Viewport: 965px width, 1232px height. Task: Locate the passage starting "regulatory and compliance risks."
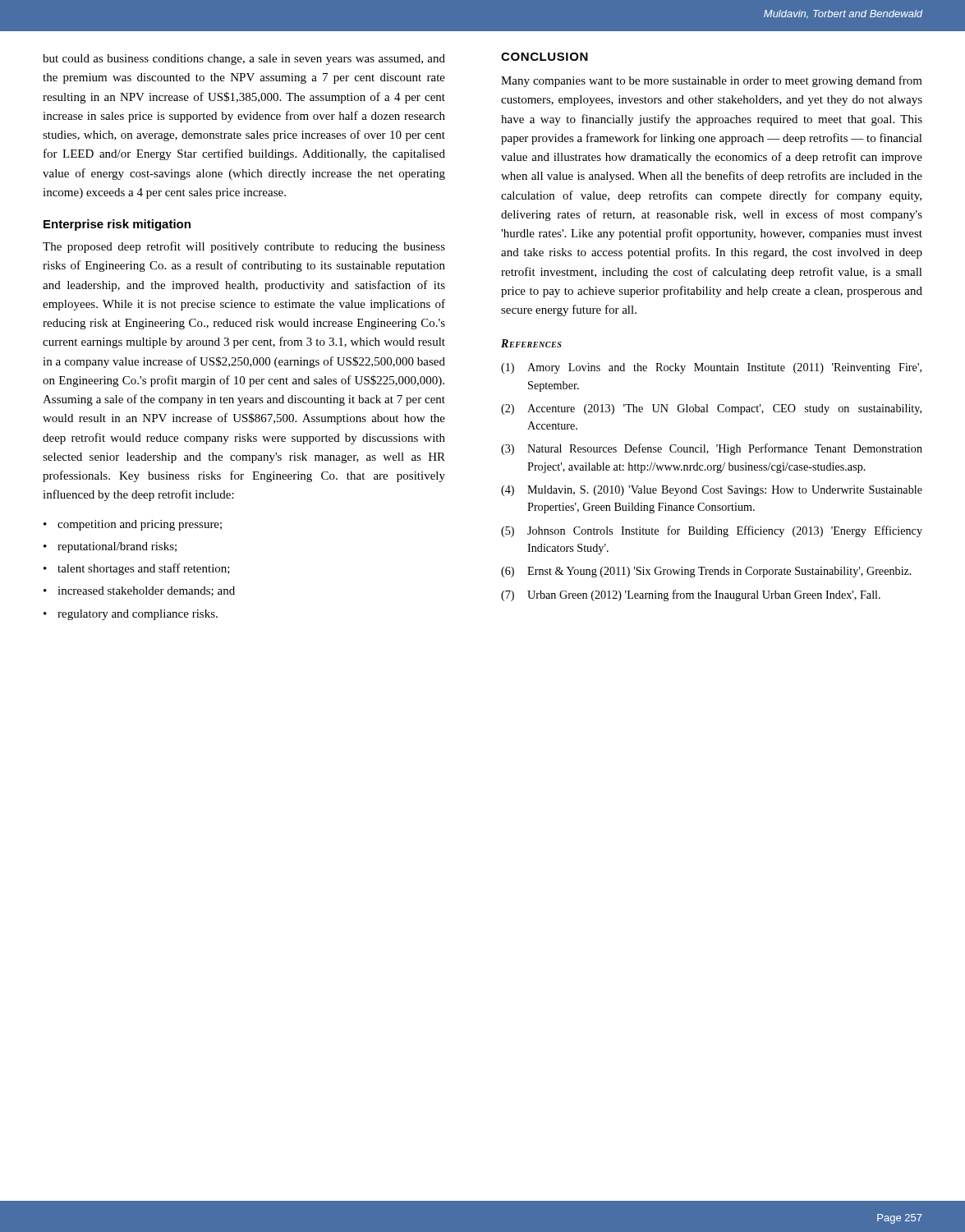pyautogui.click(x=138, y=613)
